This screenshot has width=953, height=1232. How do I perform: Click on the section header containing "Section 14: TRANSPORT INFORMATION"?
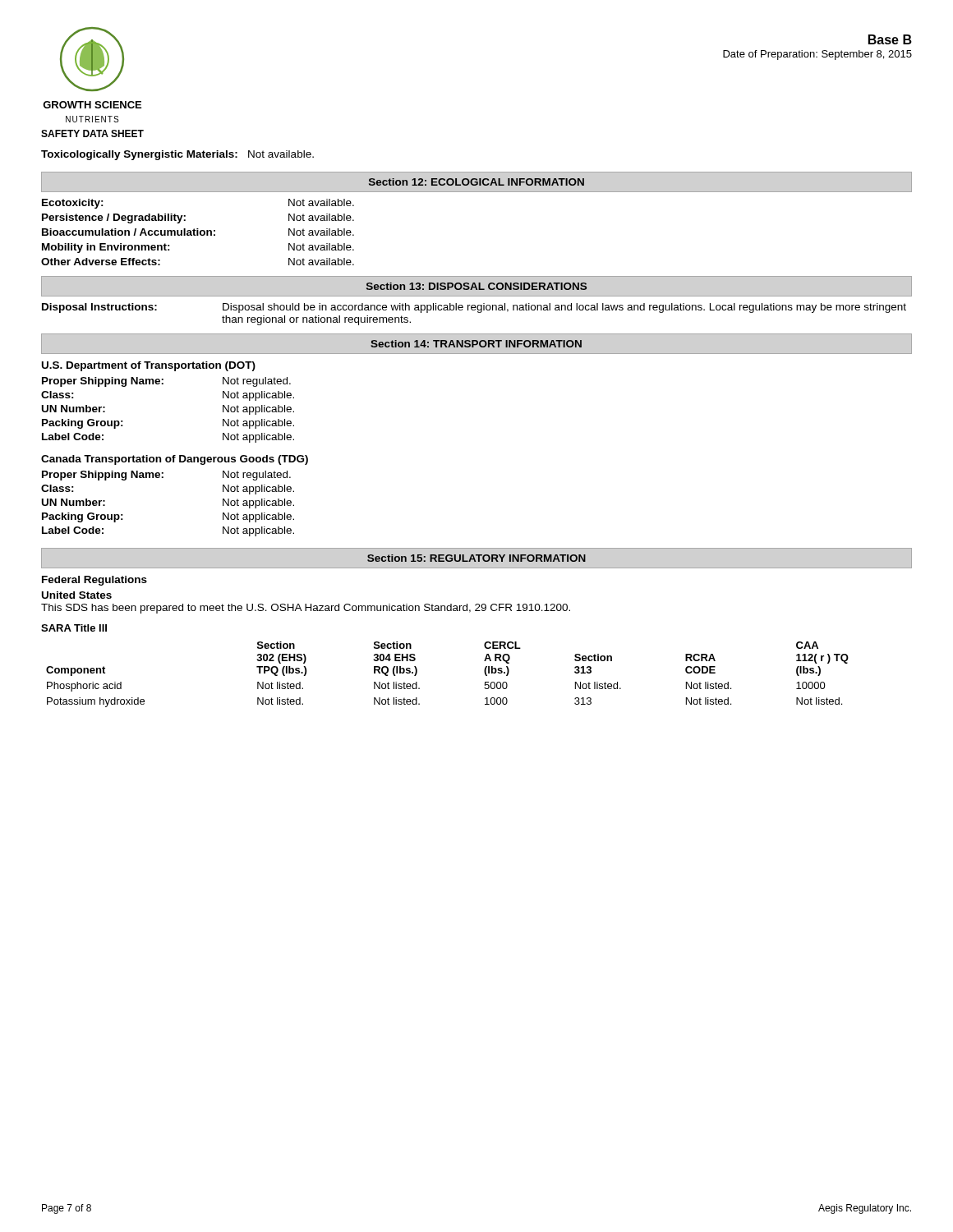click(476, 344)
